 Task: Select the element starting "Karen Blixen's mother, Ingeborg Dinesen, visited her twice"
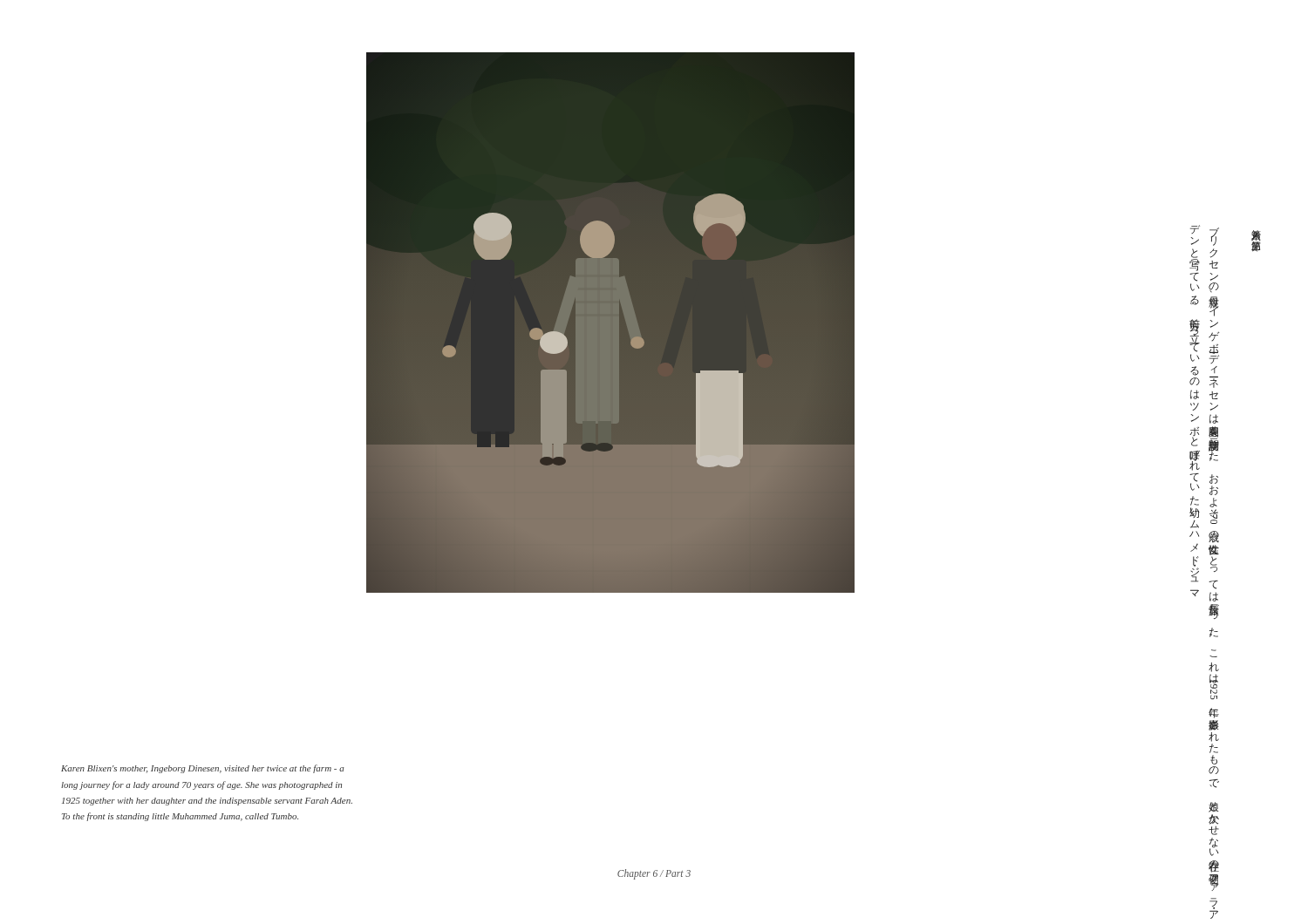(207, 792)
